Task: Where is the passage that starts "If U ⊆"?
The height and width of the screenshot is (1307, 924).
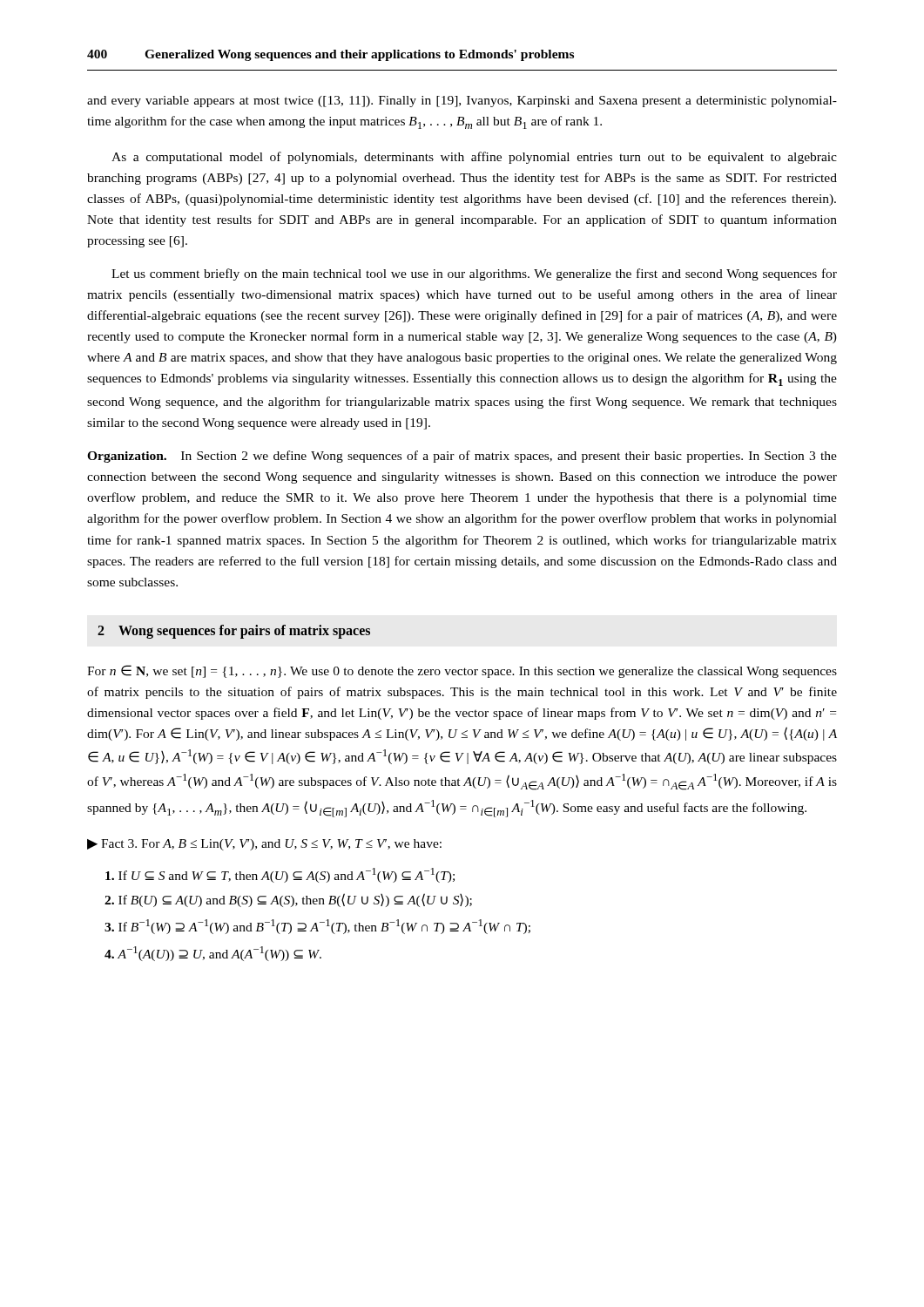Action: coord(280,874)
